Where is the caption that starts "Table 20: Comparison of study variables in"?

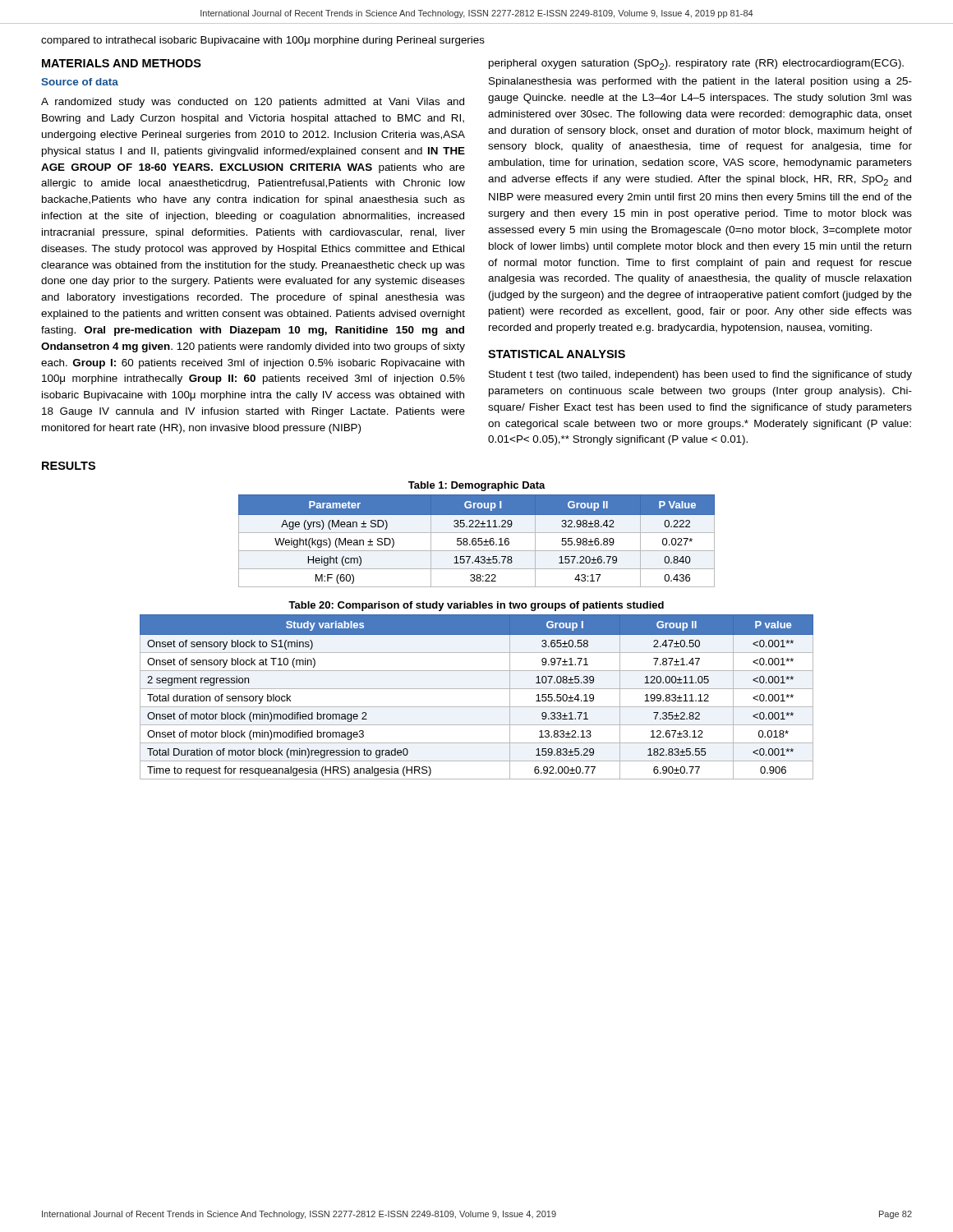point(476,605)
